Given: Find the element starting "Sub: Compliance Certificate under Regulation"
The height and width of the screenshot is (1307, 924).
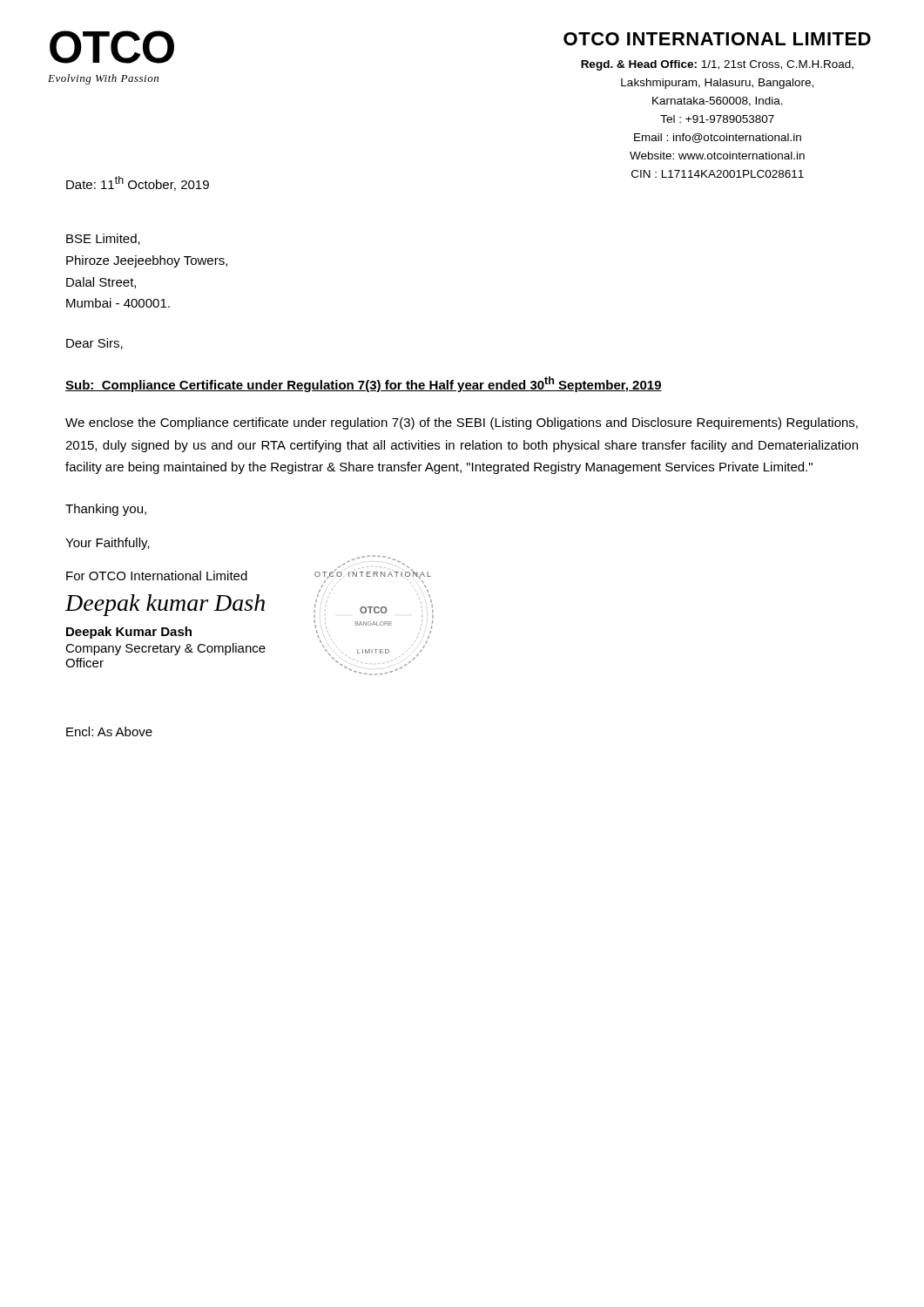Looking at the screenshot, I should tap(363, 383).
